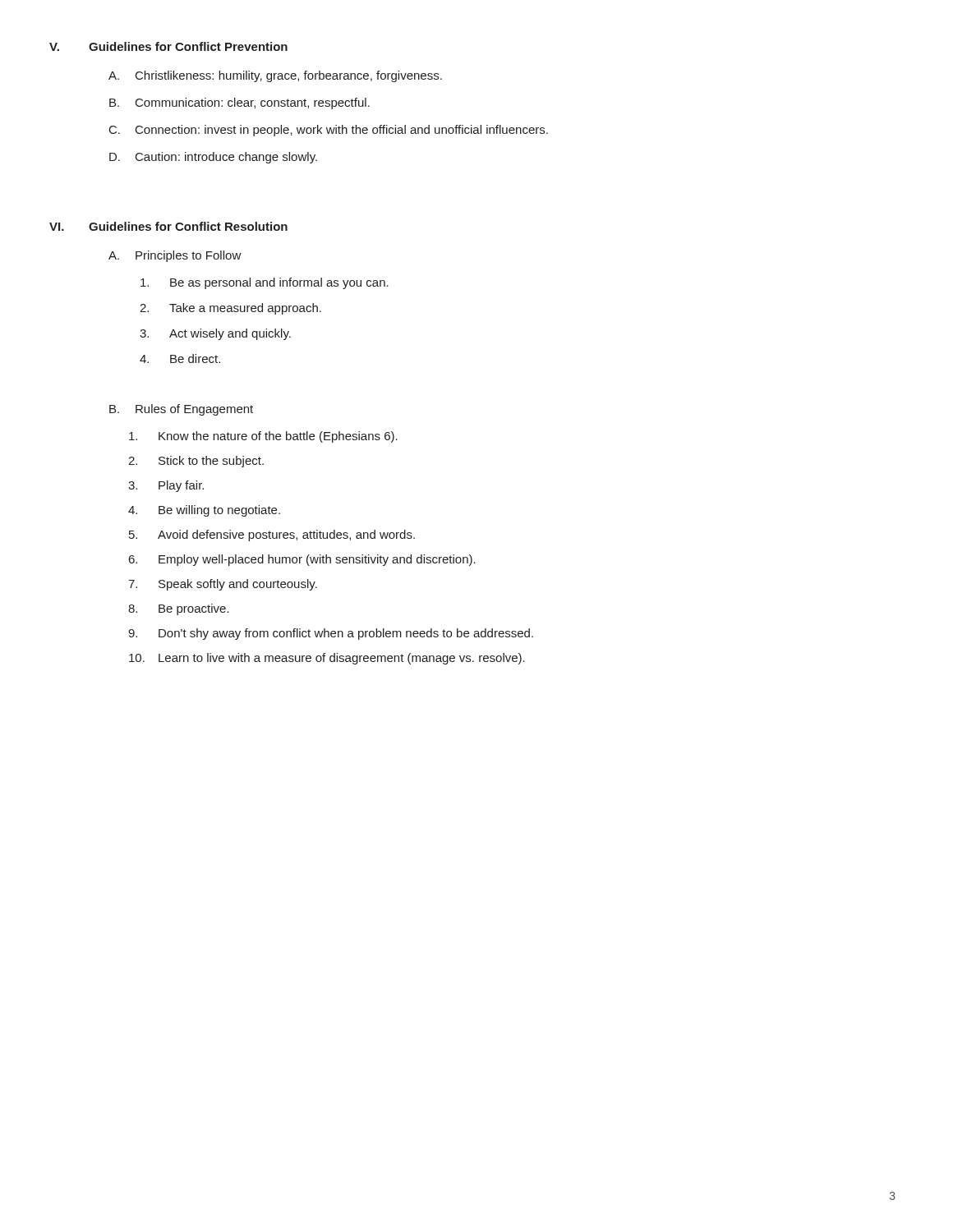Select the list item containing "4. Be willing to negotiate."
The image size is (953, 1232).
point(205,510)
